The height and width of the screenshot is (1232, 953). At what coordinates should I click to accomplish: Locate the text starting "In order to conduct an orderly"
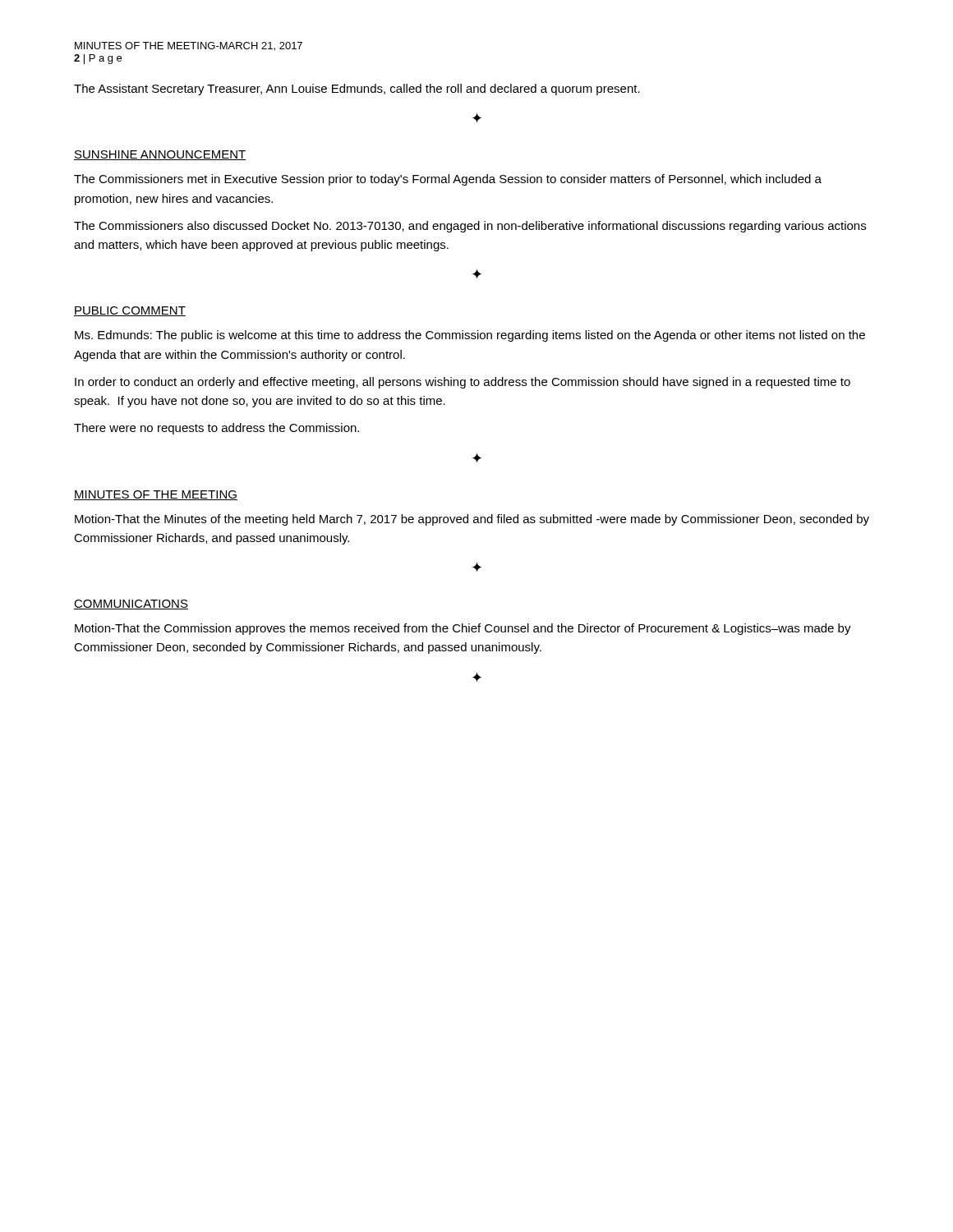pos(462,391)
